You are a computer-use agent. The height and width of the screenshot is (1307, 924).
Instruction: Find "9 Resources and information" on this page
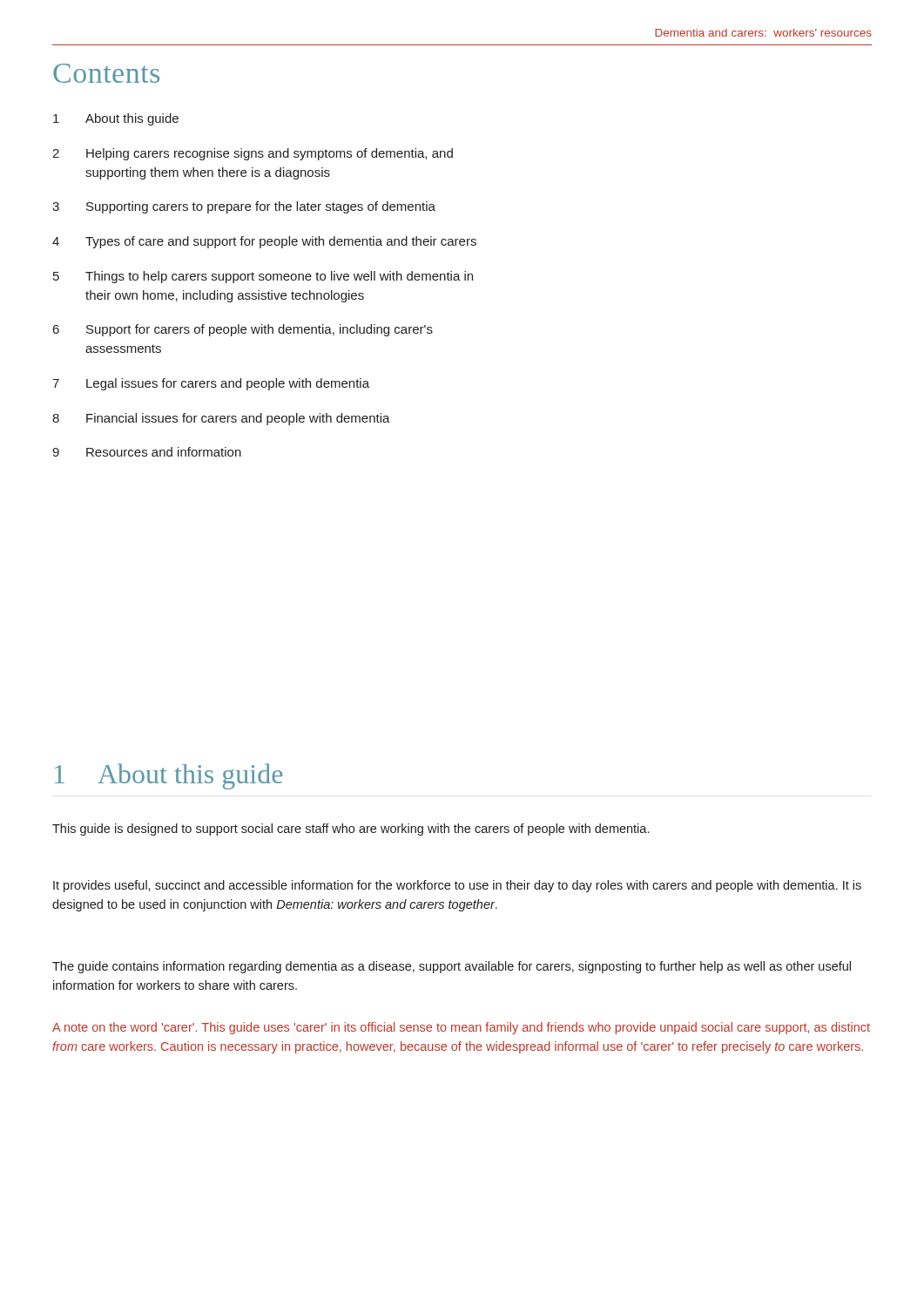coord(147,452)
